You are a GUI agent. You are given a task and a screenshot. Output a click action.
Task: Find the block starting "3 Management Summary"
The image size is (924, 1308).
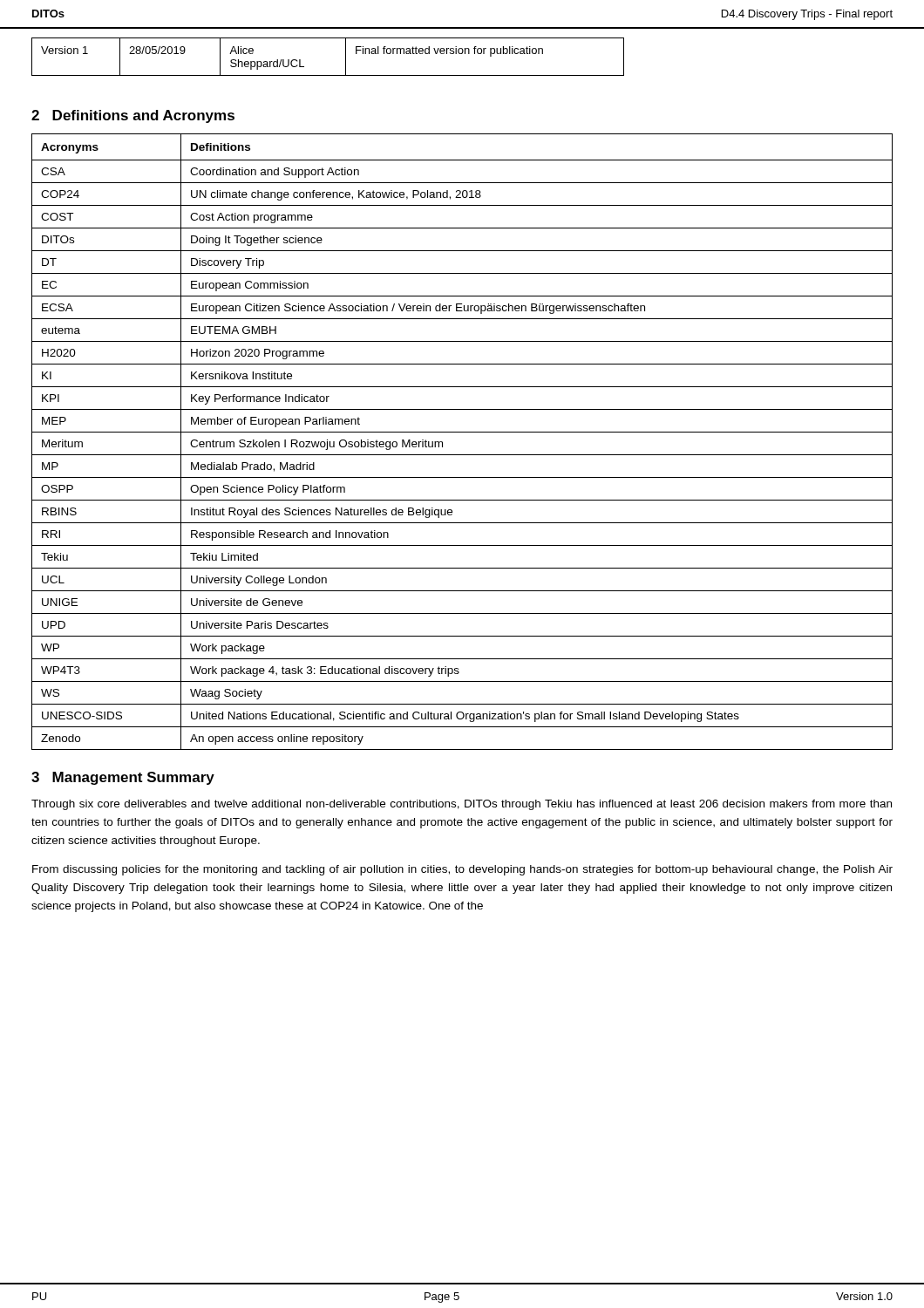pos(123,778)
